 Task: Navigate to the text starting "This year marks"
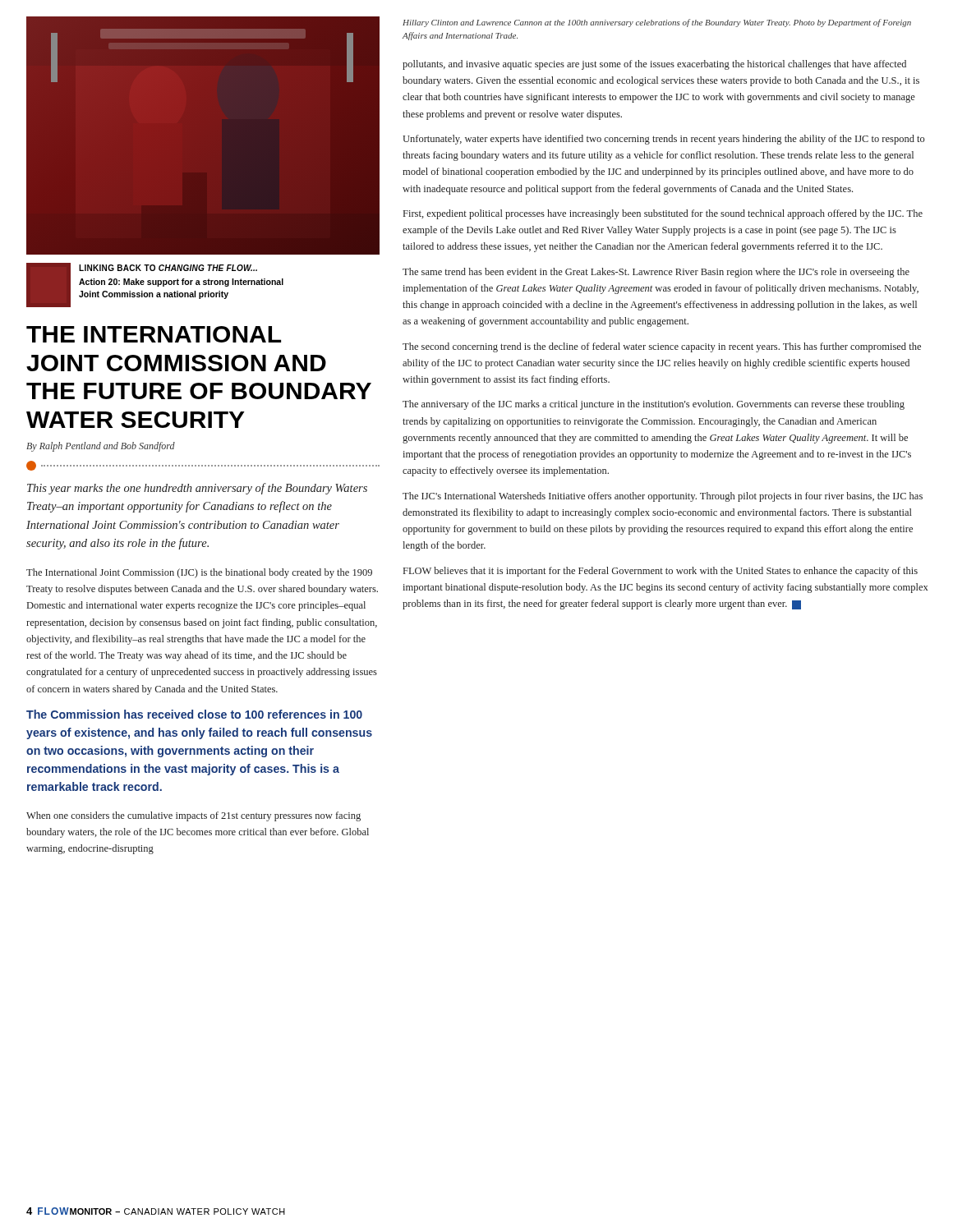(197, 516)
